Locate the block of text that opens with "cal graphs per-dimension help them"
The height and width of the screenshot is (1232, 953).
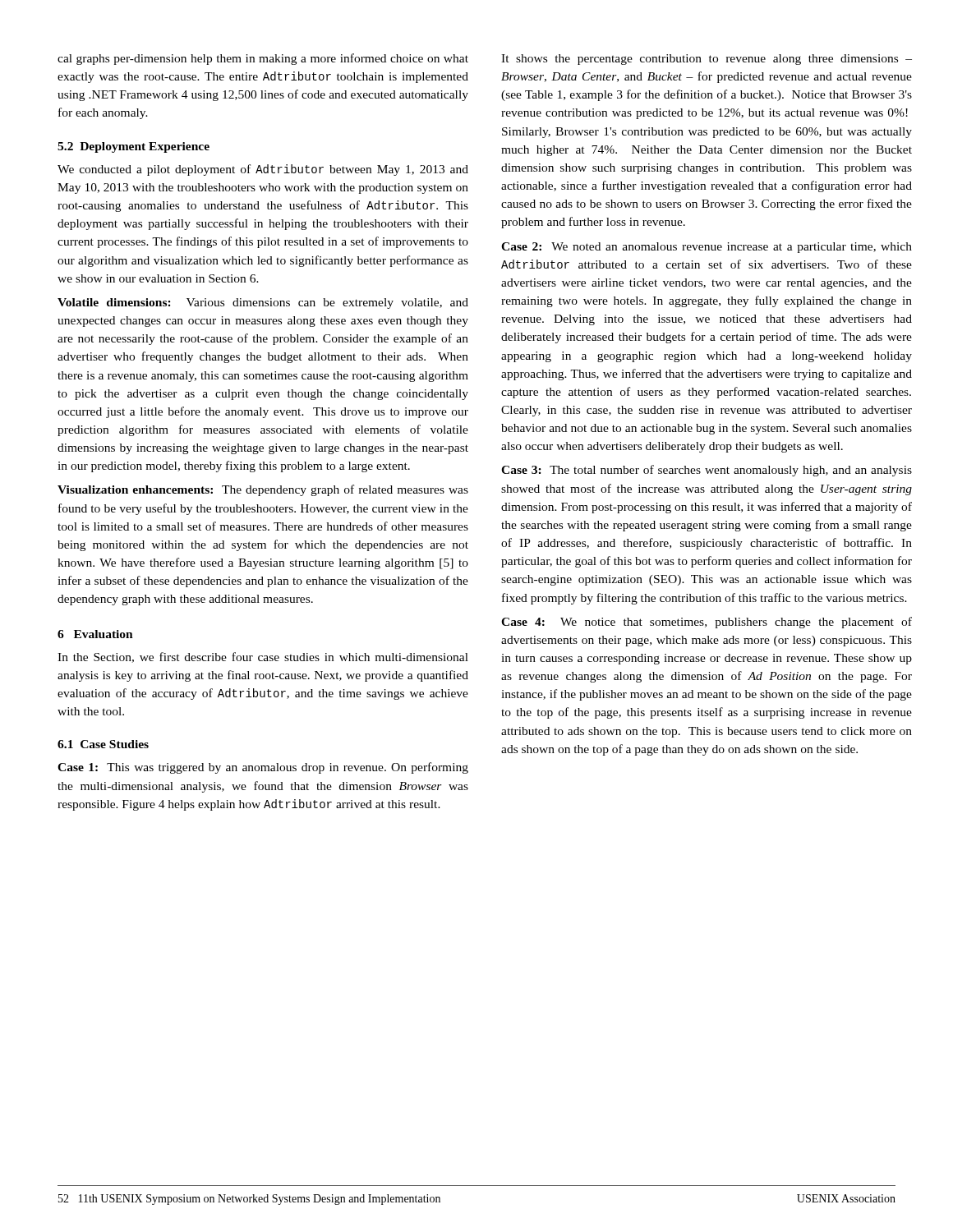263,86
